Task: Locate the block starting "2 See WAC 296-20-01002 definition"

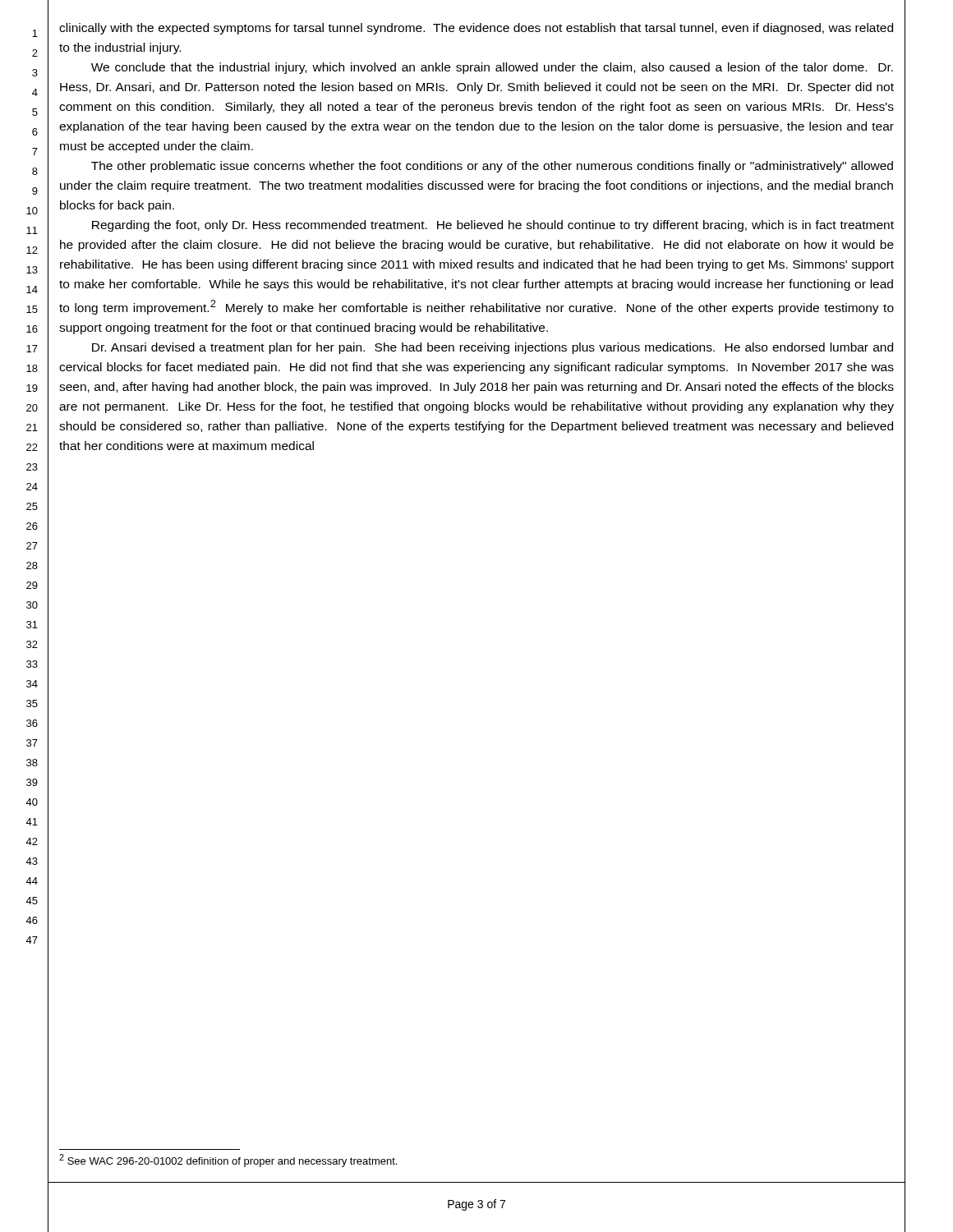Action: click(228, 1161)
